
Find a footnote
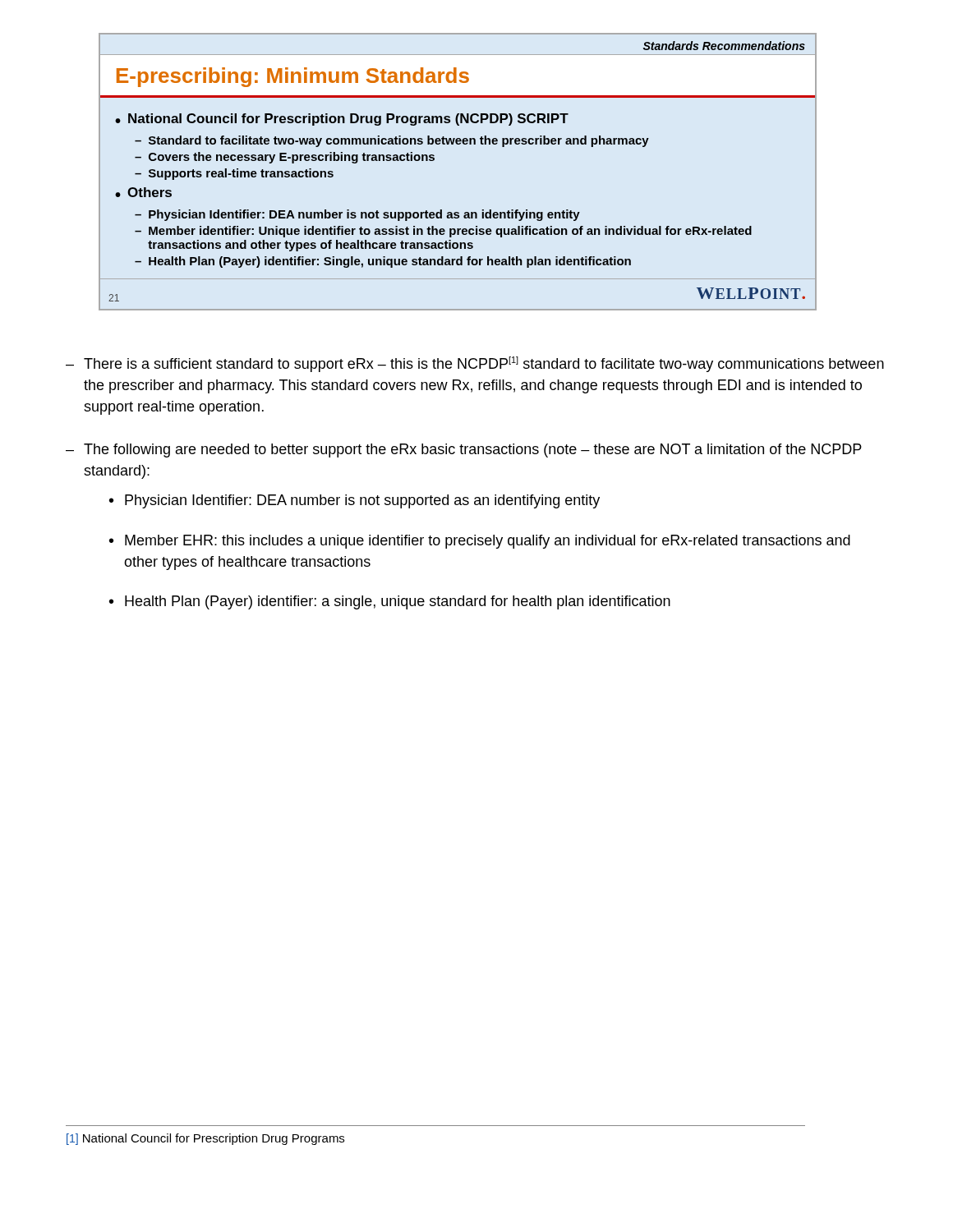205,1138
